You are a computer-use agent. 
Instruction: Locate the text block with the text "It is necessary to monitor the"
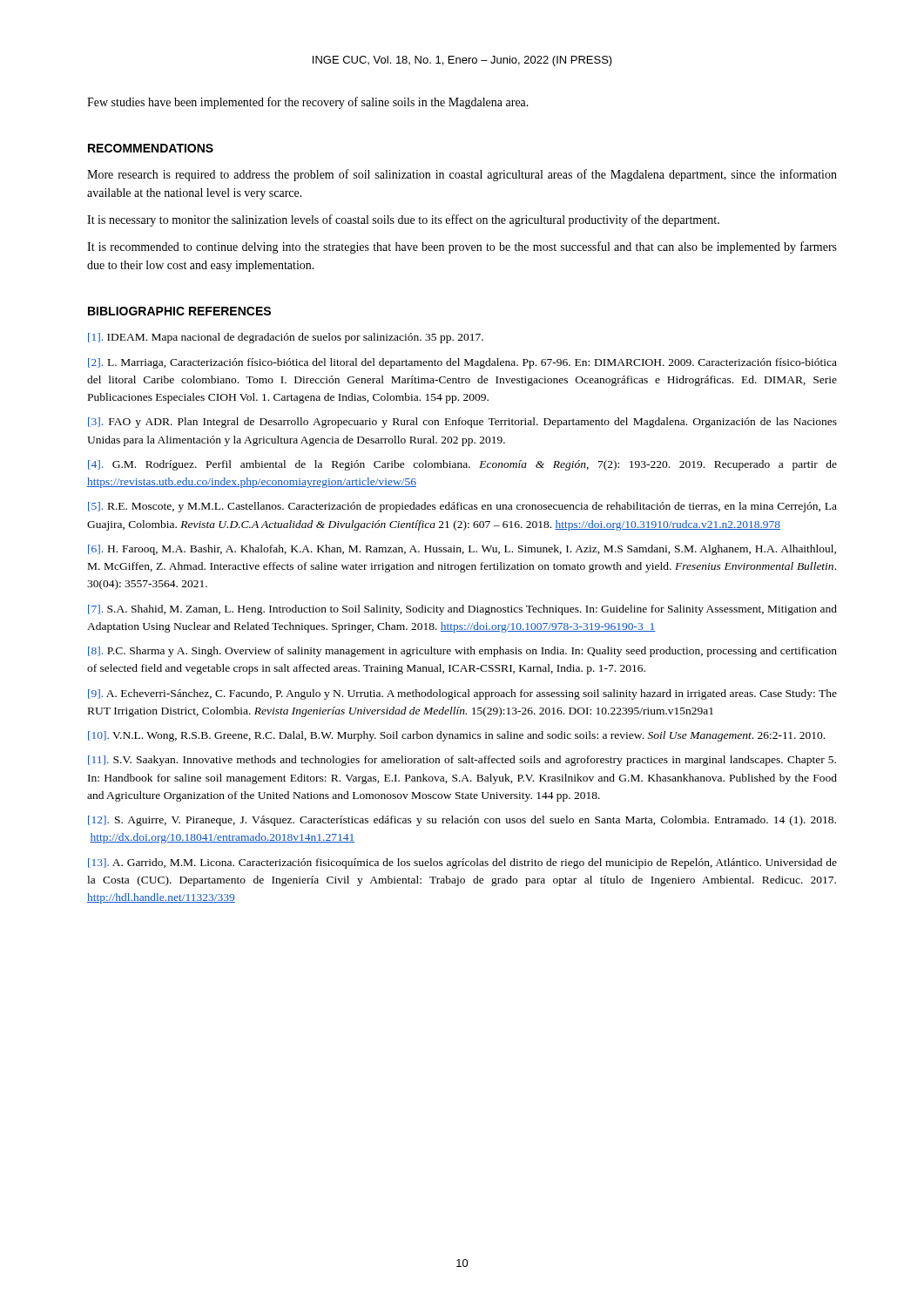tap(404, 220)
